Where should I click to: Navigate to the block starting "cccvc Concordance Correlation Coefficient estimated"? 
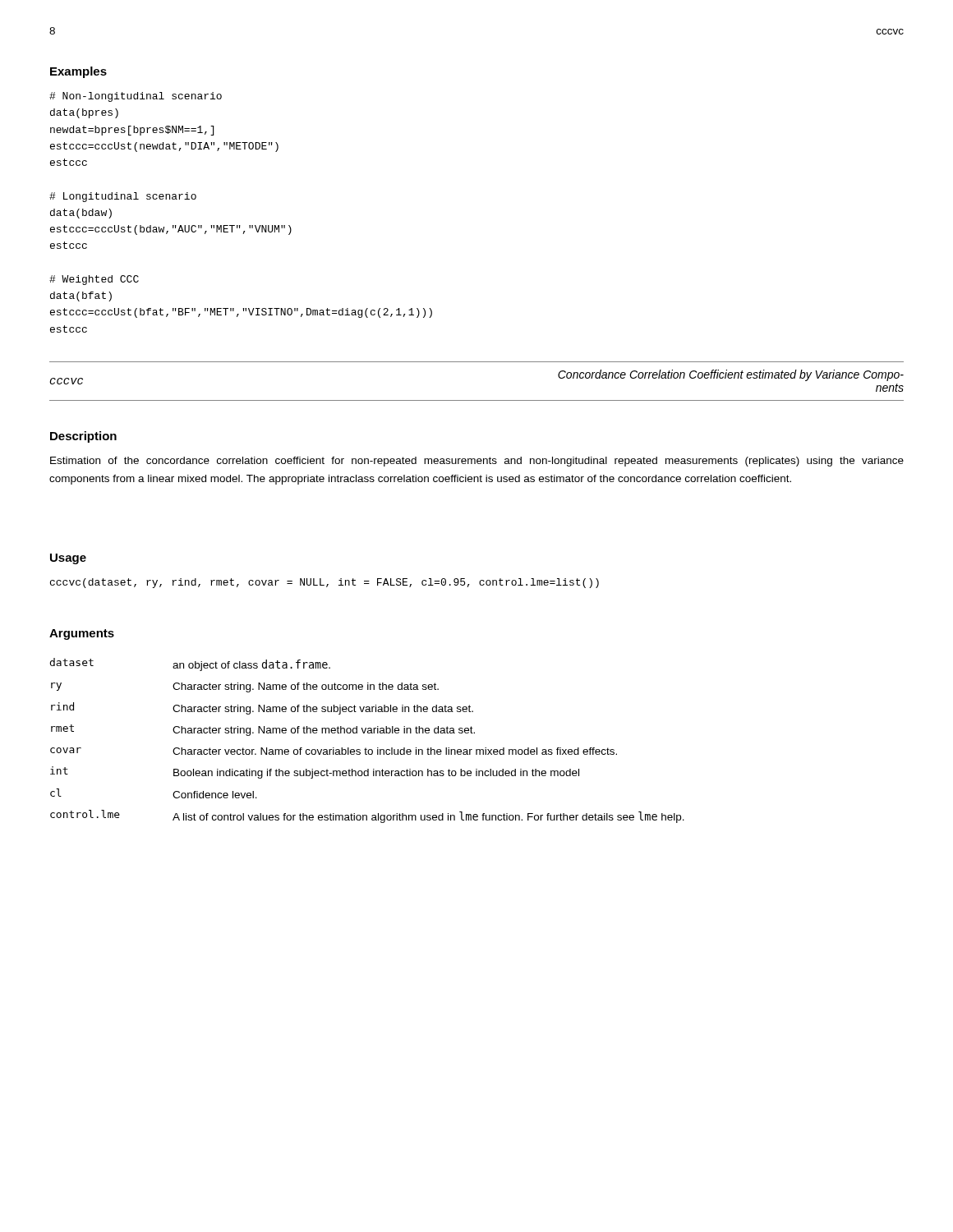point(65,380)
